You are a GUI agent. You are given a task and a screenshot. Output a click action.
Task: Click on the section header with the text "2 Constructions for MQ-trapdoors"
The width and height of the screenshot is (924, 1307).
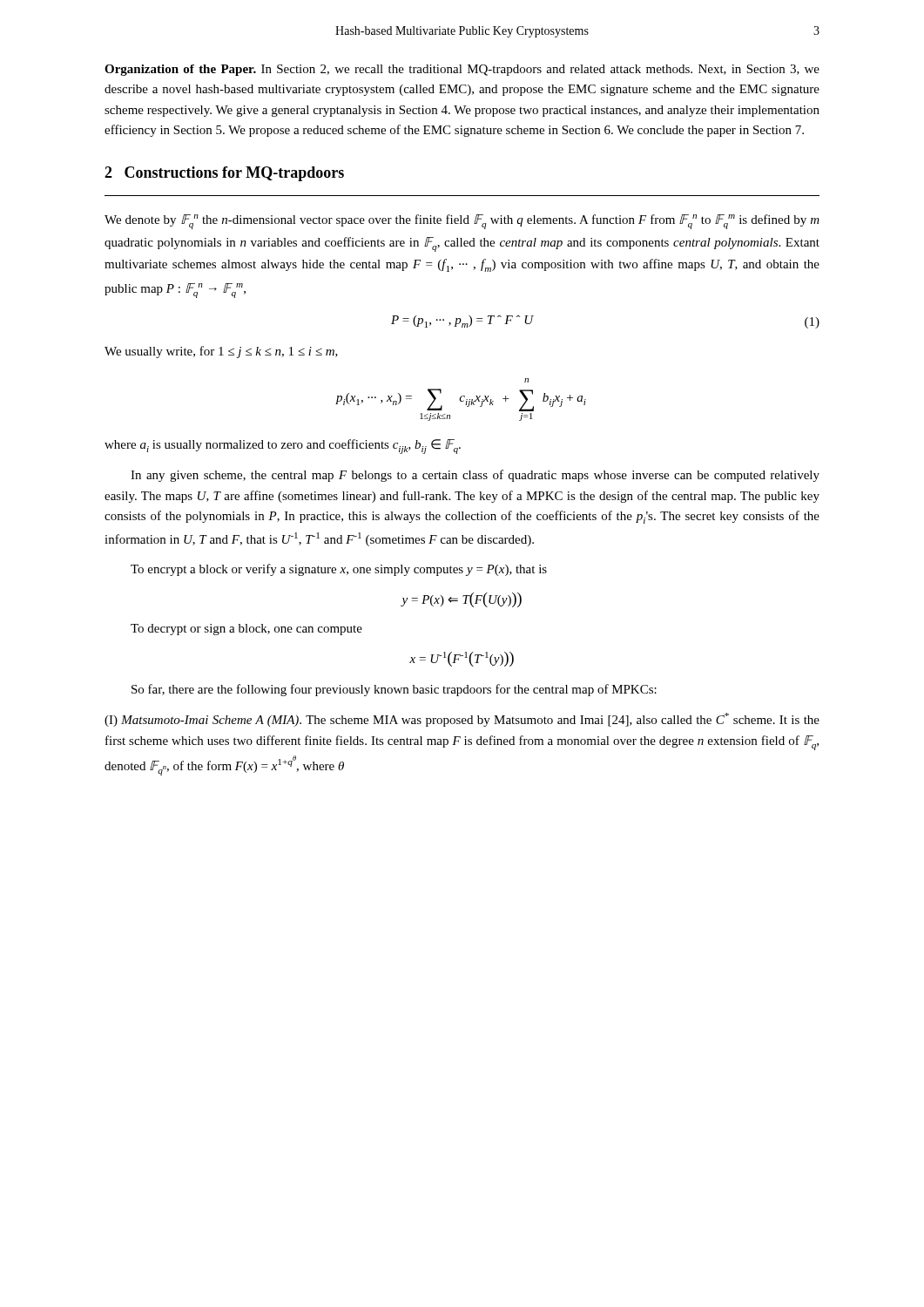click(224, 173)
